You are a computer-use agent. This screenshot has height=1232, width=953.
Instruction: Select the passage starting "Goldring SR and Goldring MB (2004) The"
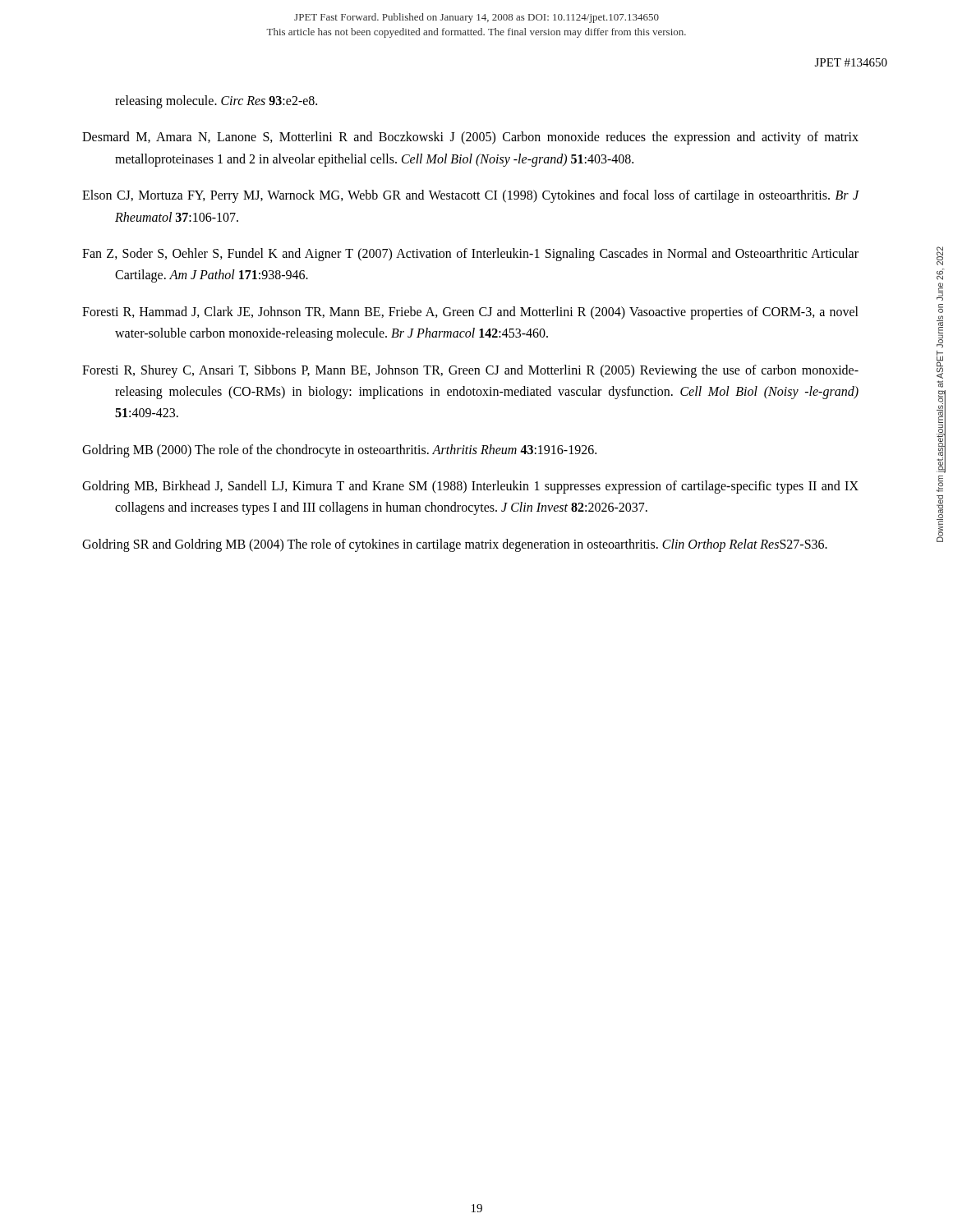pos(455,544)
